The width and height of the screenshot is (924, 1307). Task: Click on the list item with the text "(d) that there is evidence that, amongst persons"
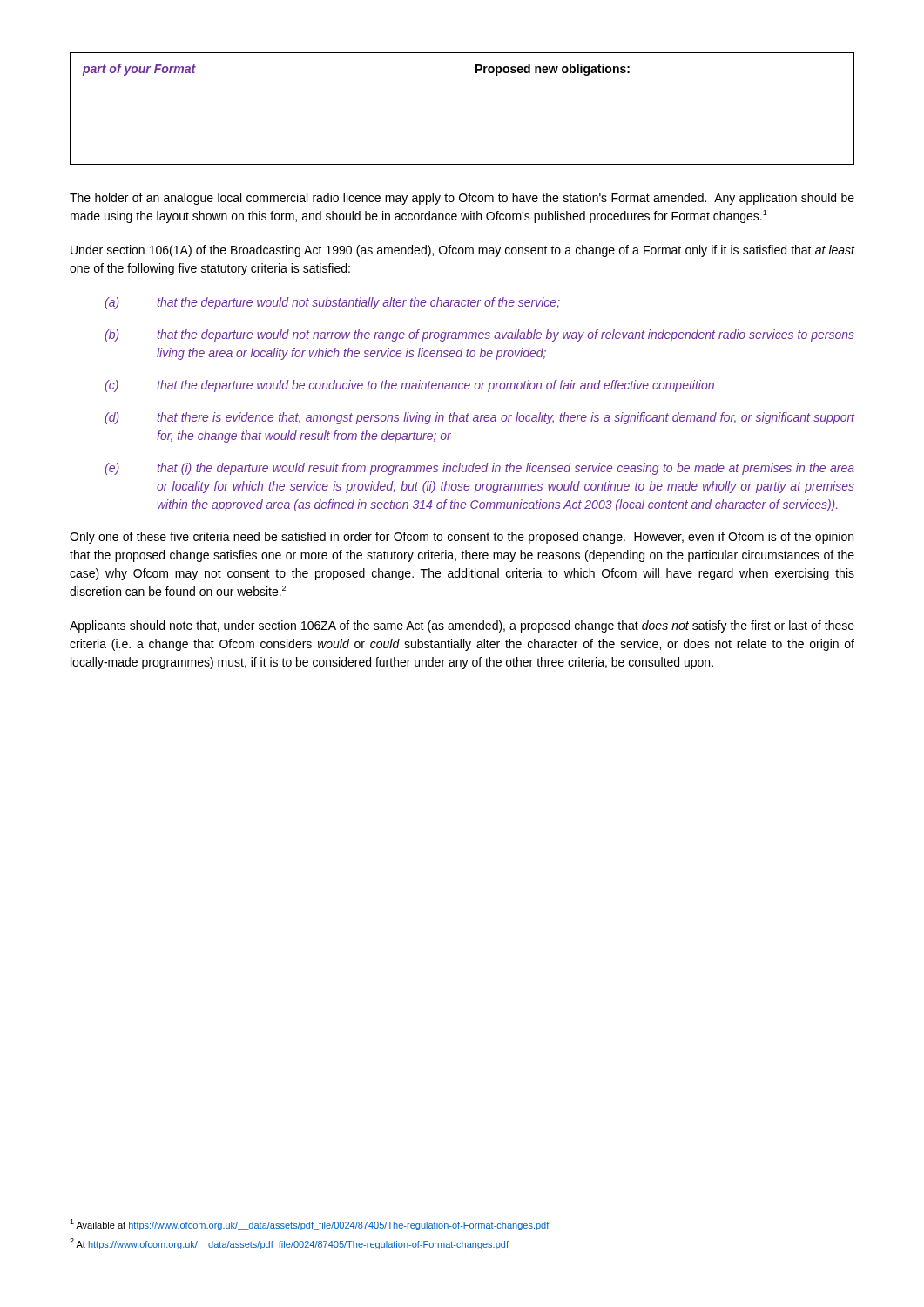pos(462,427)
